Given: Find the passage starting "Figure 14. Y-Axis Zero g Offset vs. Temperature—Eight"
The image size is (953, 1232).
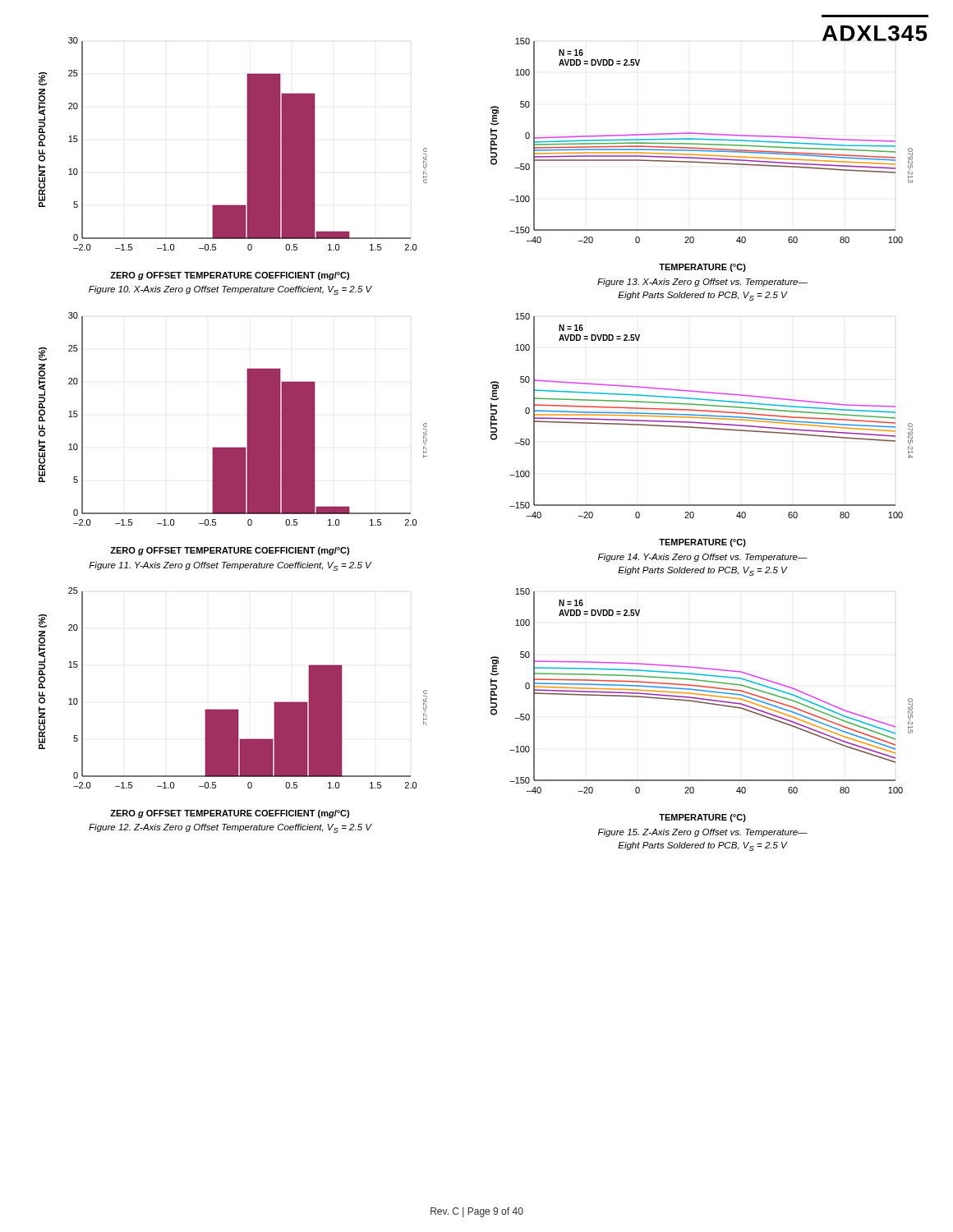Looking at the screenshot, I should 702,565.
